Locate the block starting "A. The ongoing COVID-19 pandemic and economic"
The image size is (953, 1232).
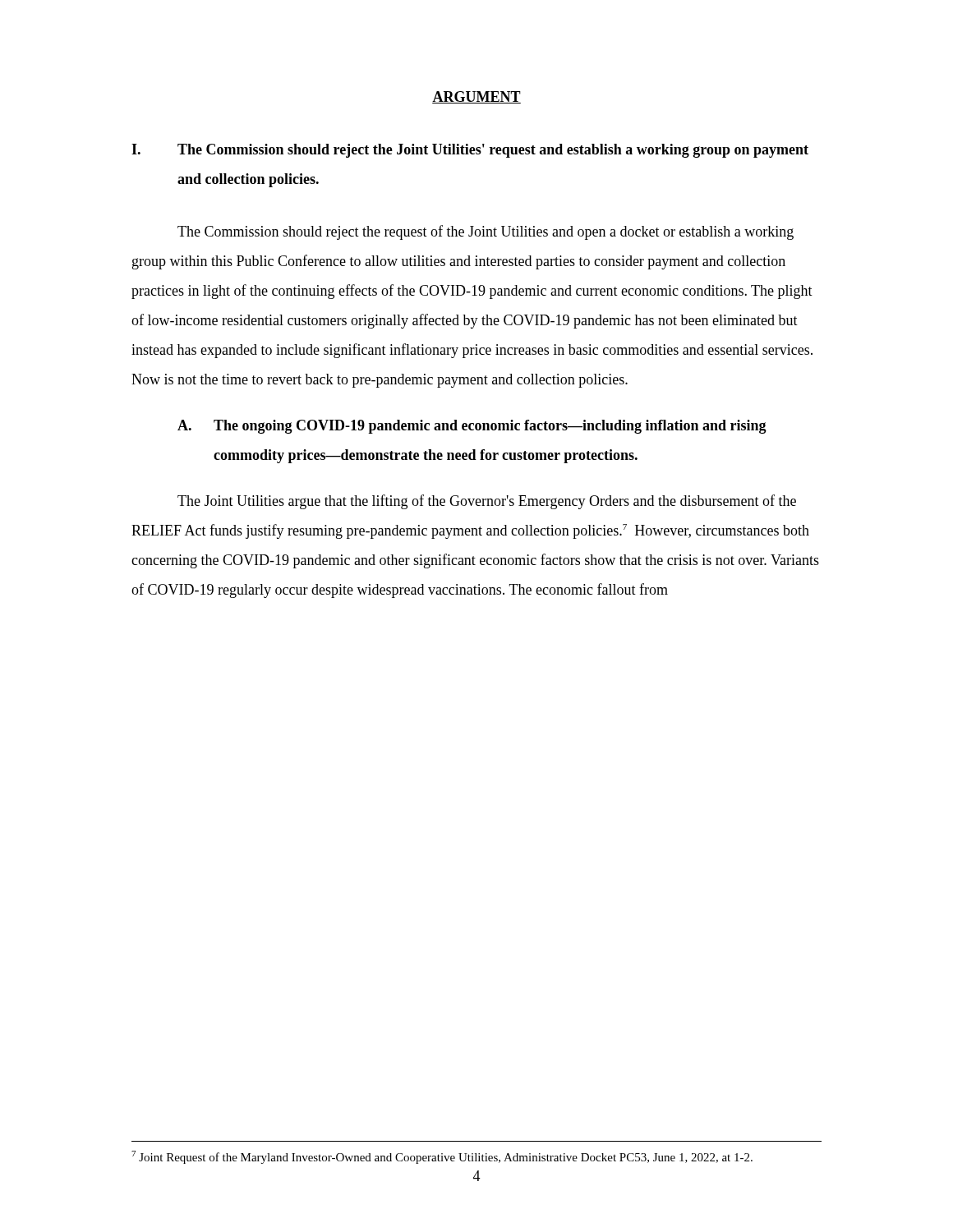click(x=500, y=440)
